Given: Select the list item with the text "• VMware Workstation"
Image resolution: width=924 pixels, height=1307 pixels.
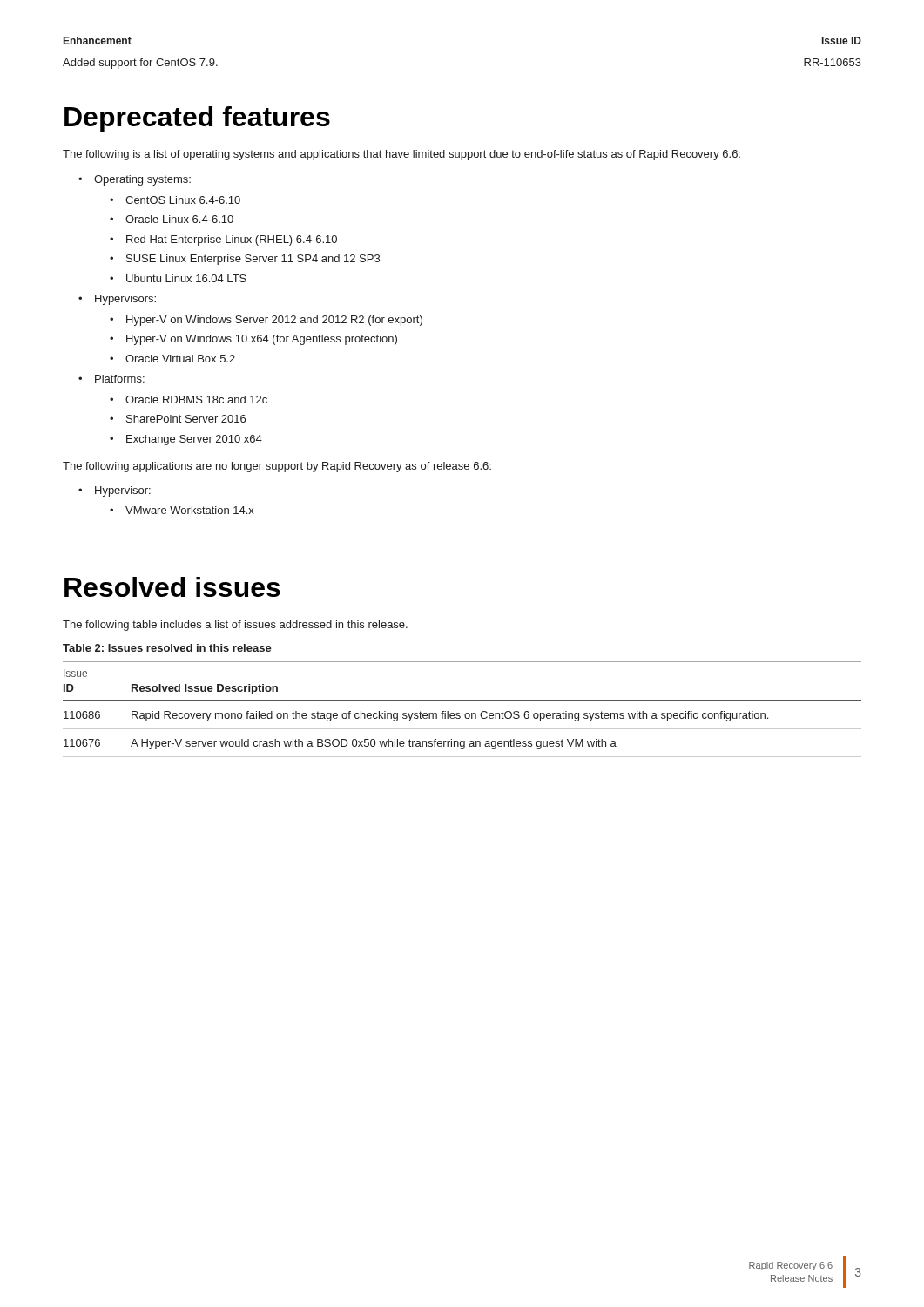Looking at the screenshot, I should tap(182, 511).
